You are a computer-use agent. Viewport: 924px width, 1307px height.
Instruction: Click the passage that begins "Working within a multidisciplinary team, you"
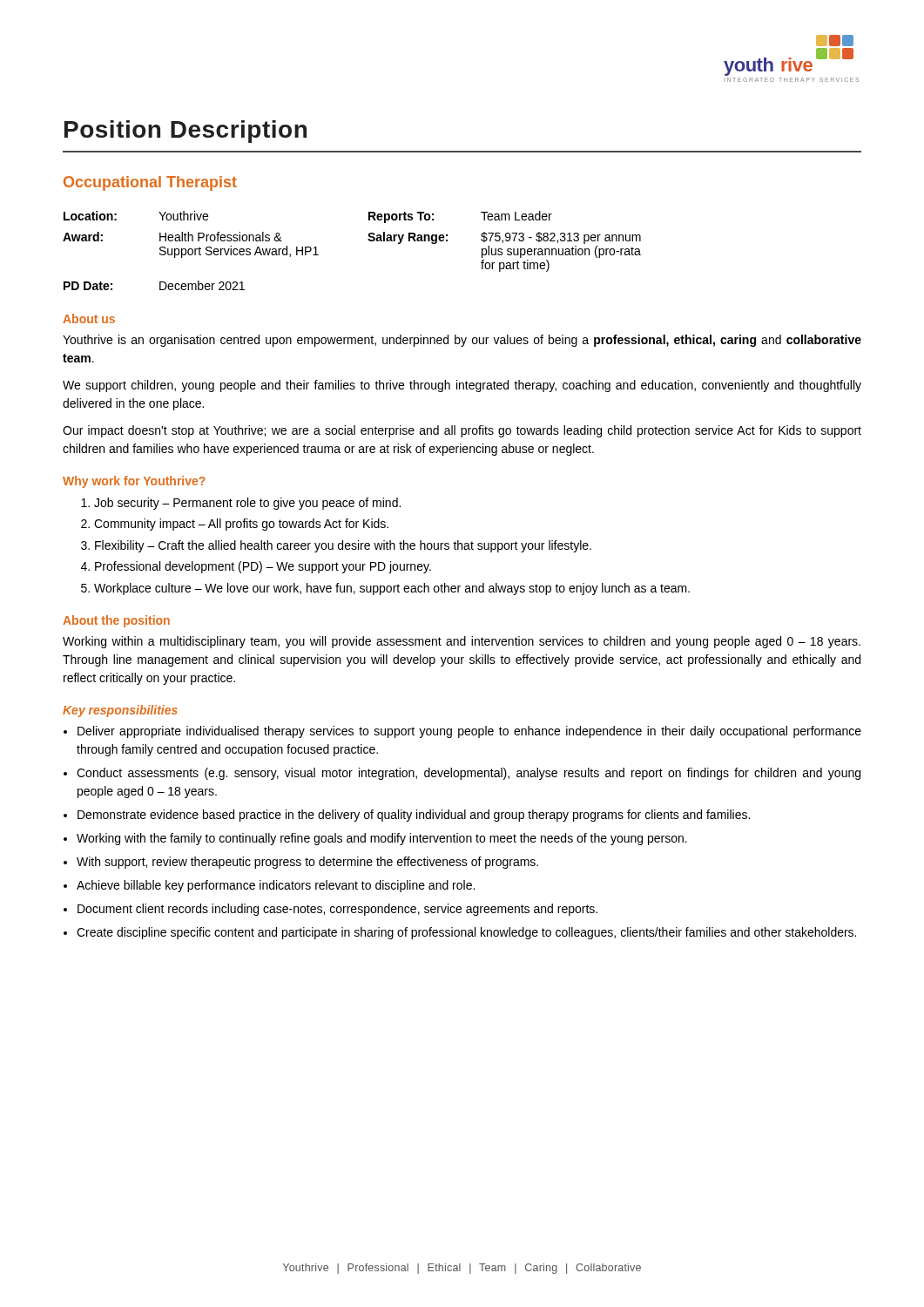[462, 660]
